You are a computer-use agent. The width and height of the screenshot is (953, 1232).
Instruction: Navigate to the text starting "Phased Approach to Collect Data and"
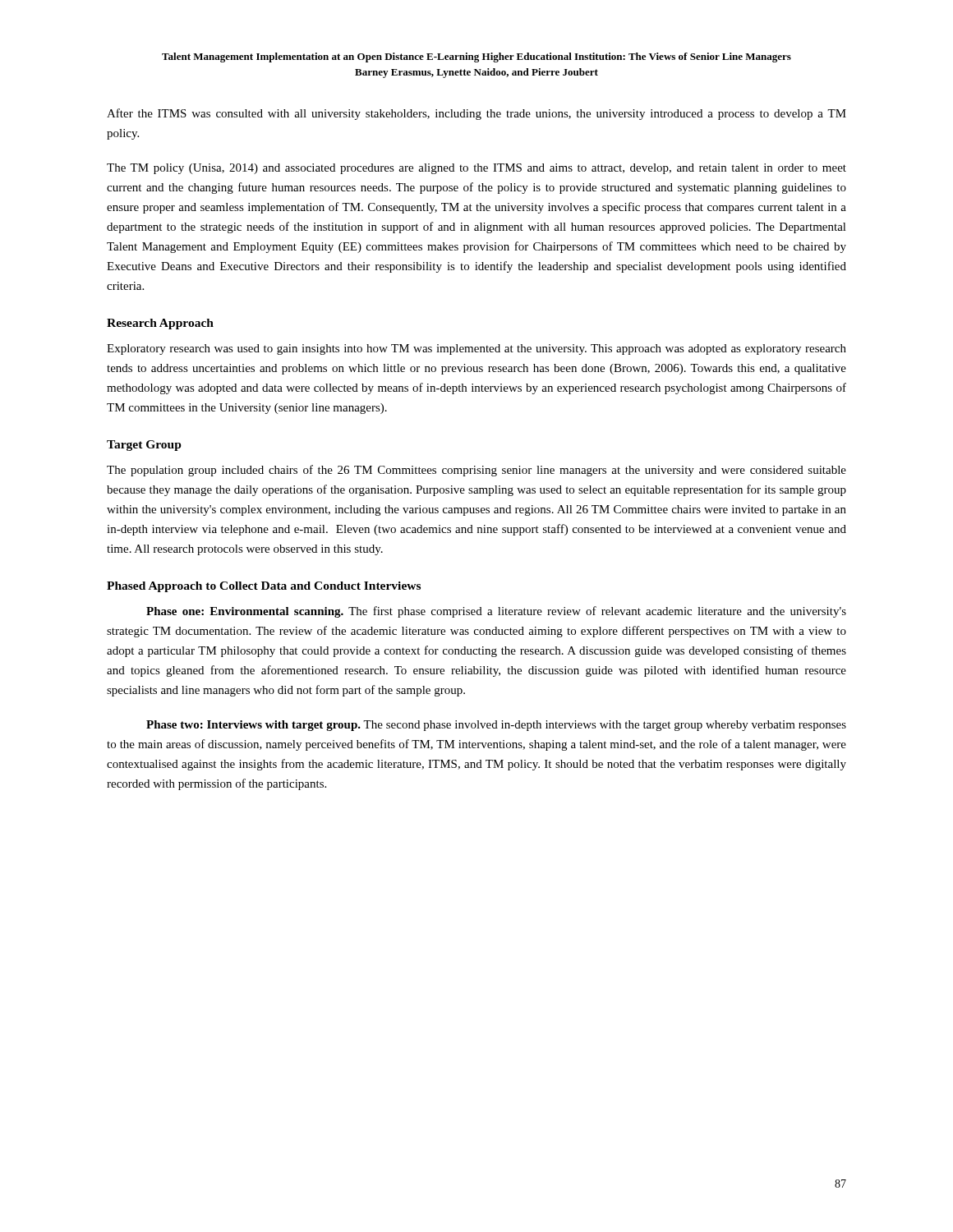(264, 585)
